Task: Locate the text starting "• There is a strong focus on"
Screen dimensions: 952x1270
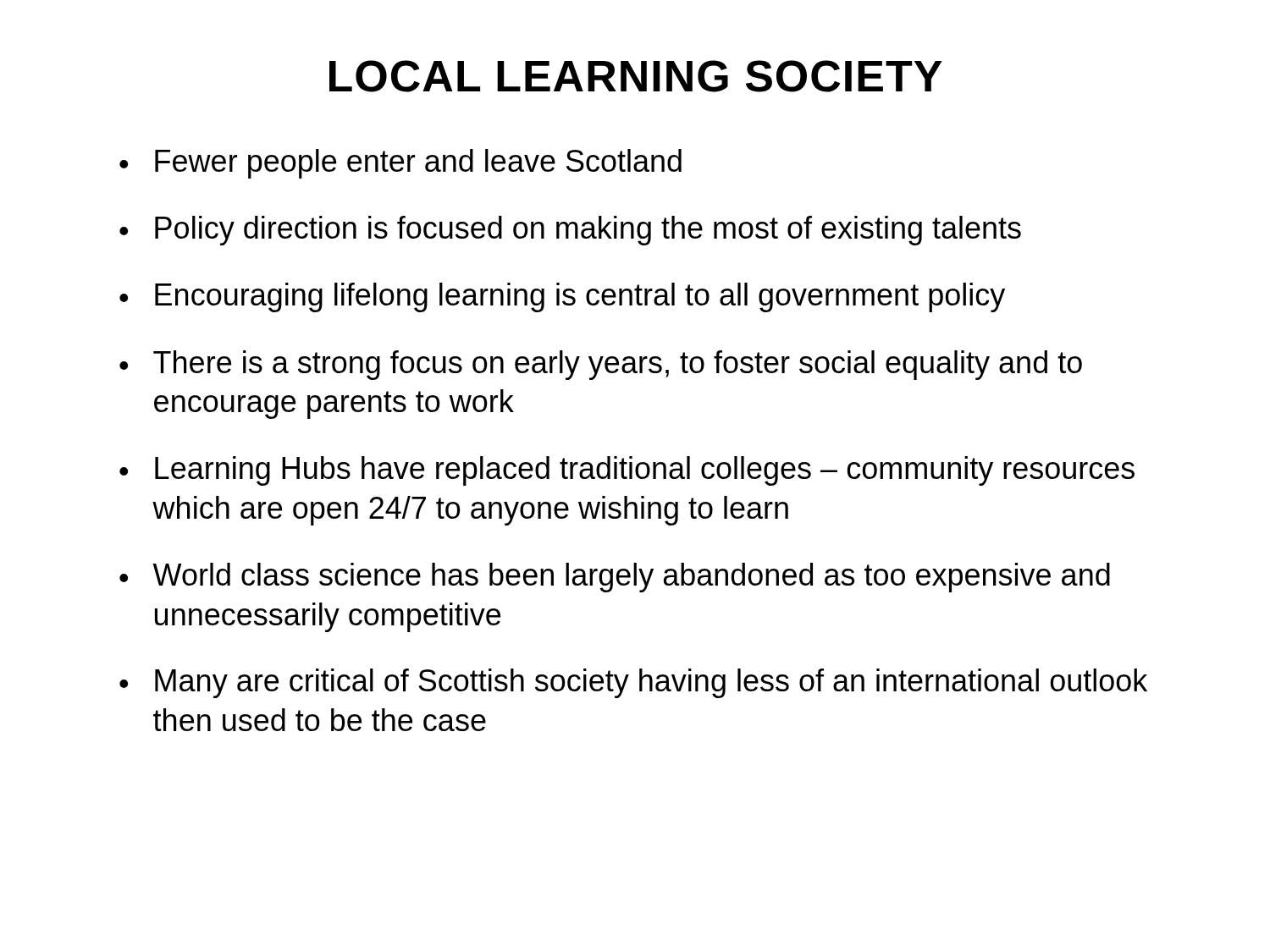Action: 643,383
